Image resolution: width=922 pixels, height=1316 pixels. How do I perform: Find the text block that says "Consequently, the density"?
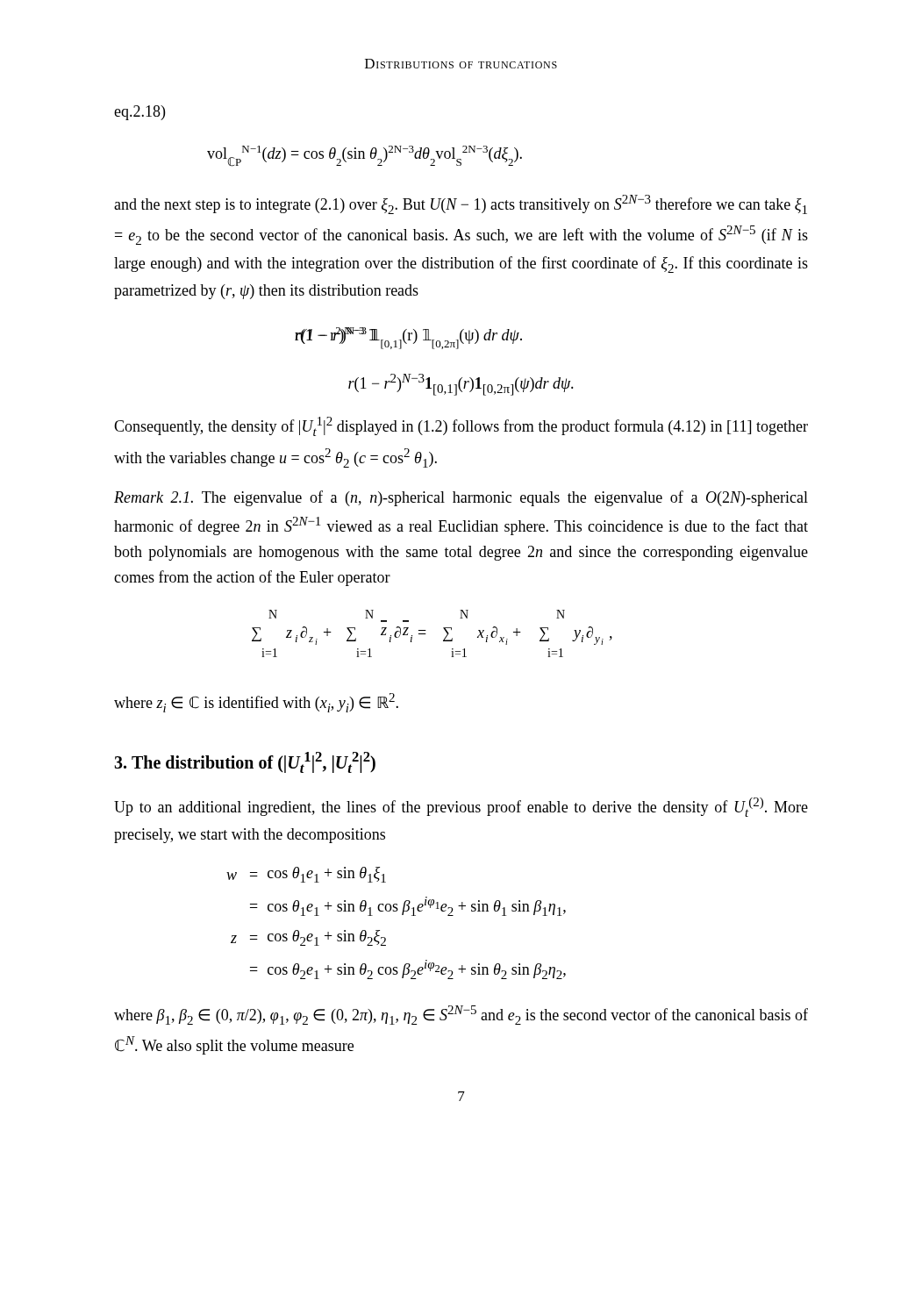[461, 442]
